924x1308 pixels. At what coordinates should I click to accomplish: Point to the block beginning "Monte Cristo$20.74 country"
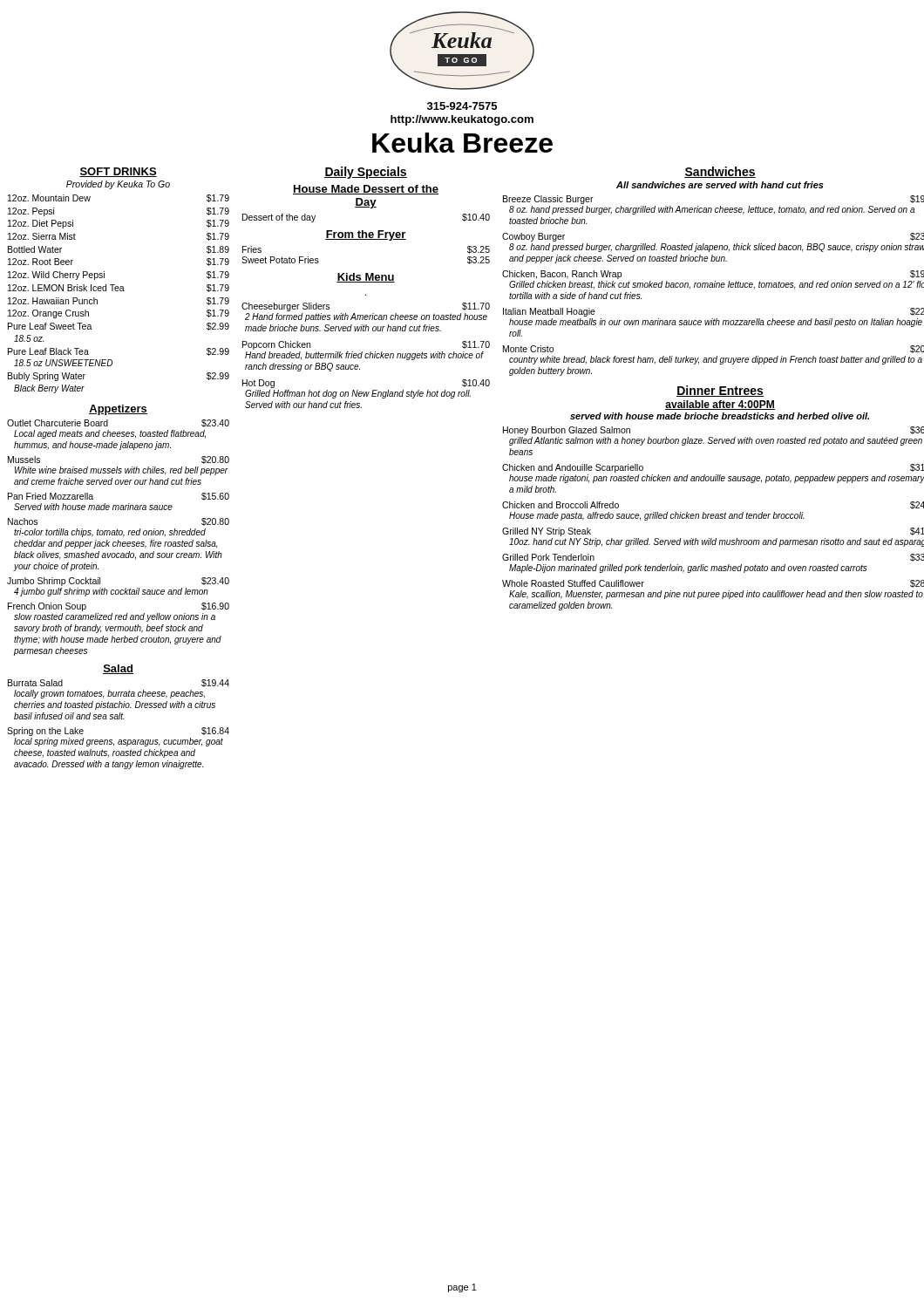pyautogui.click(x=713, y=360)
